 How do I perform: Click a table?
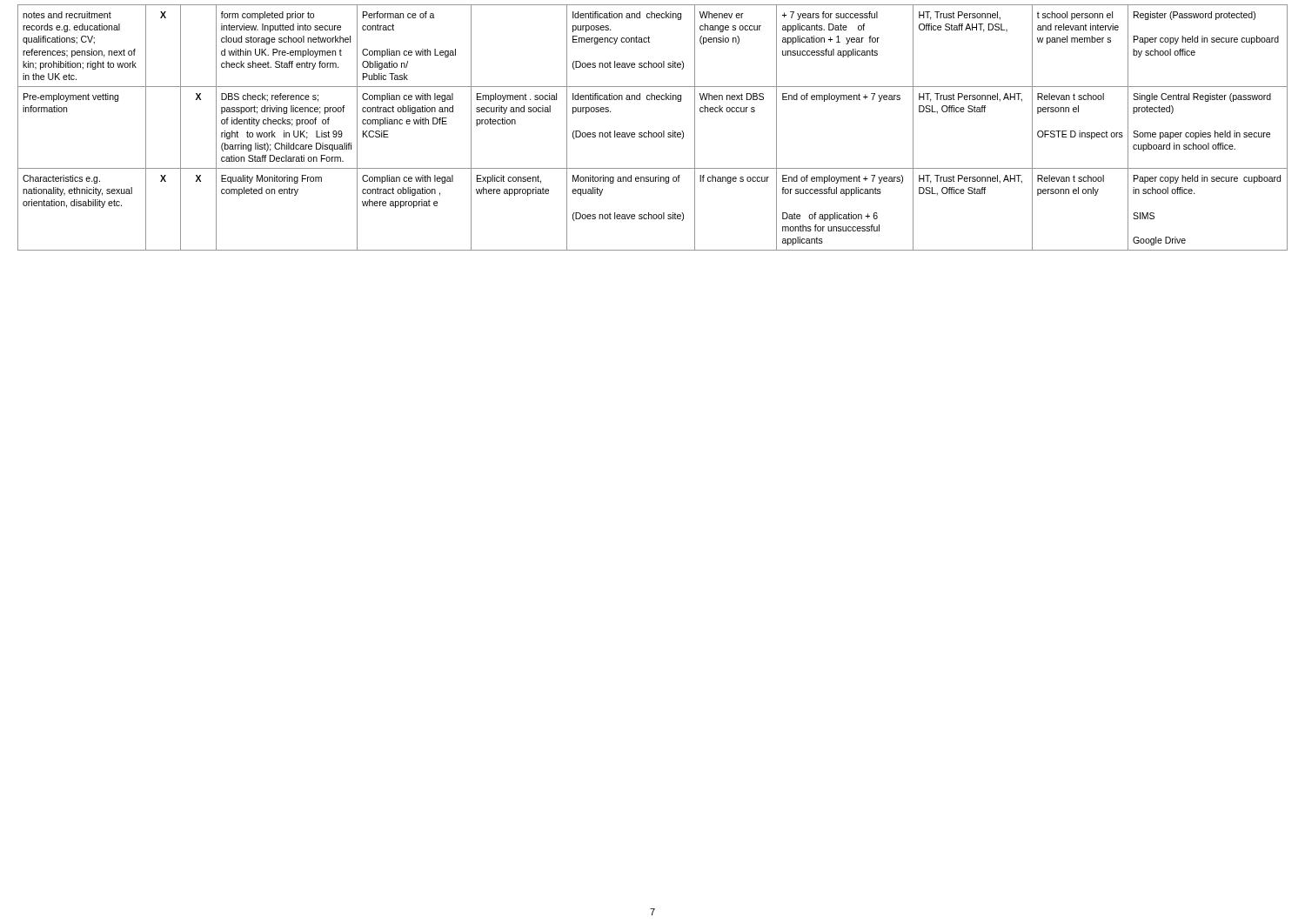652,128
